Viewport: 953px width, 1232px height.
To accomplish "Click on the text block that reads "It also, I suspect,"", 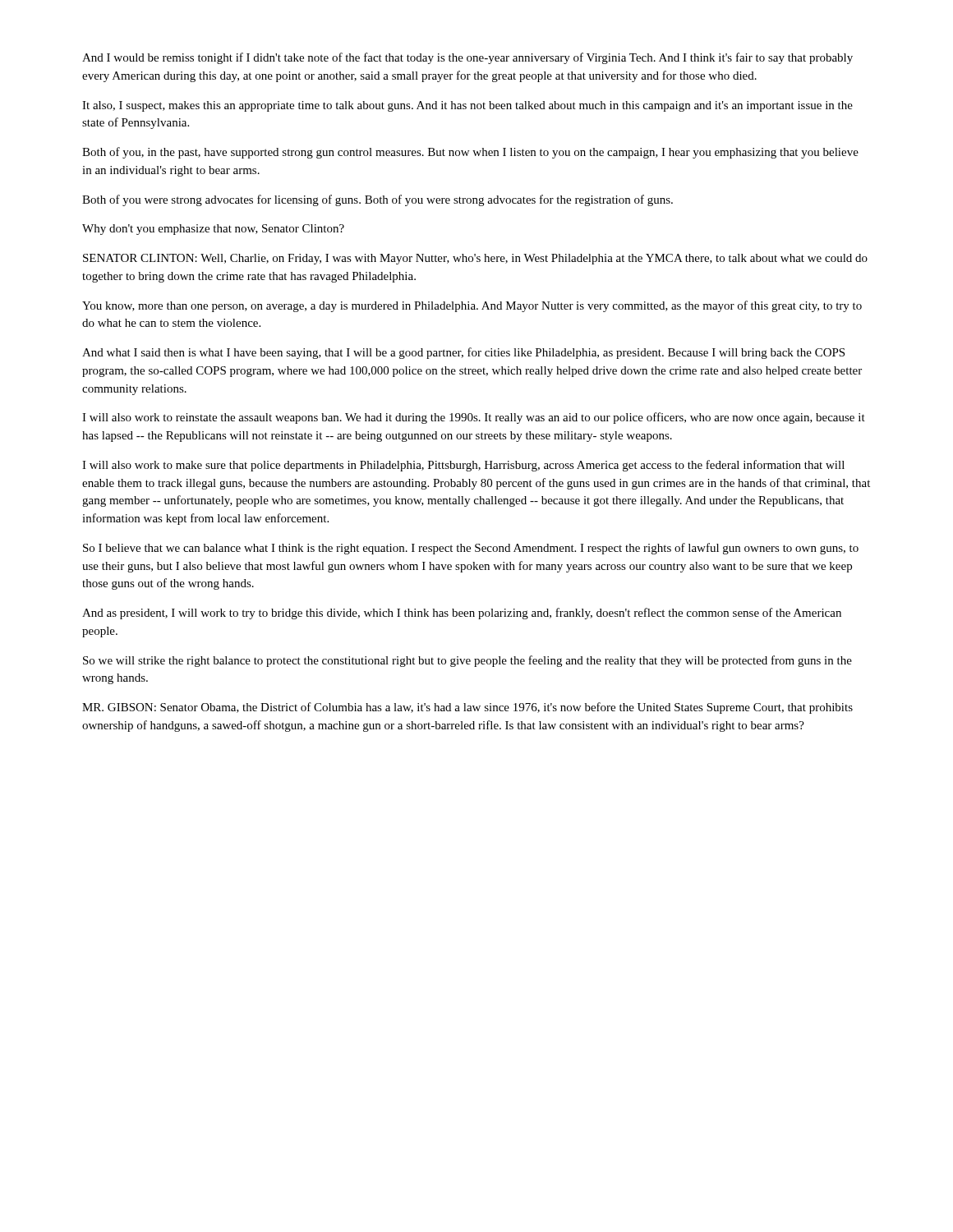I will (467, 114).
